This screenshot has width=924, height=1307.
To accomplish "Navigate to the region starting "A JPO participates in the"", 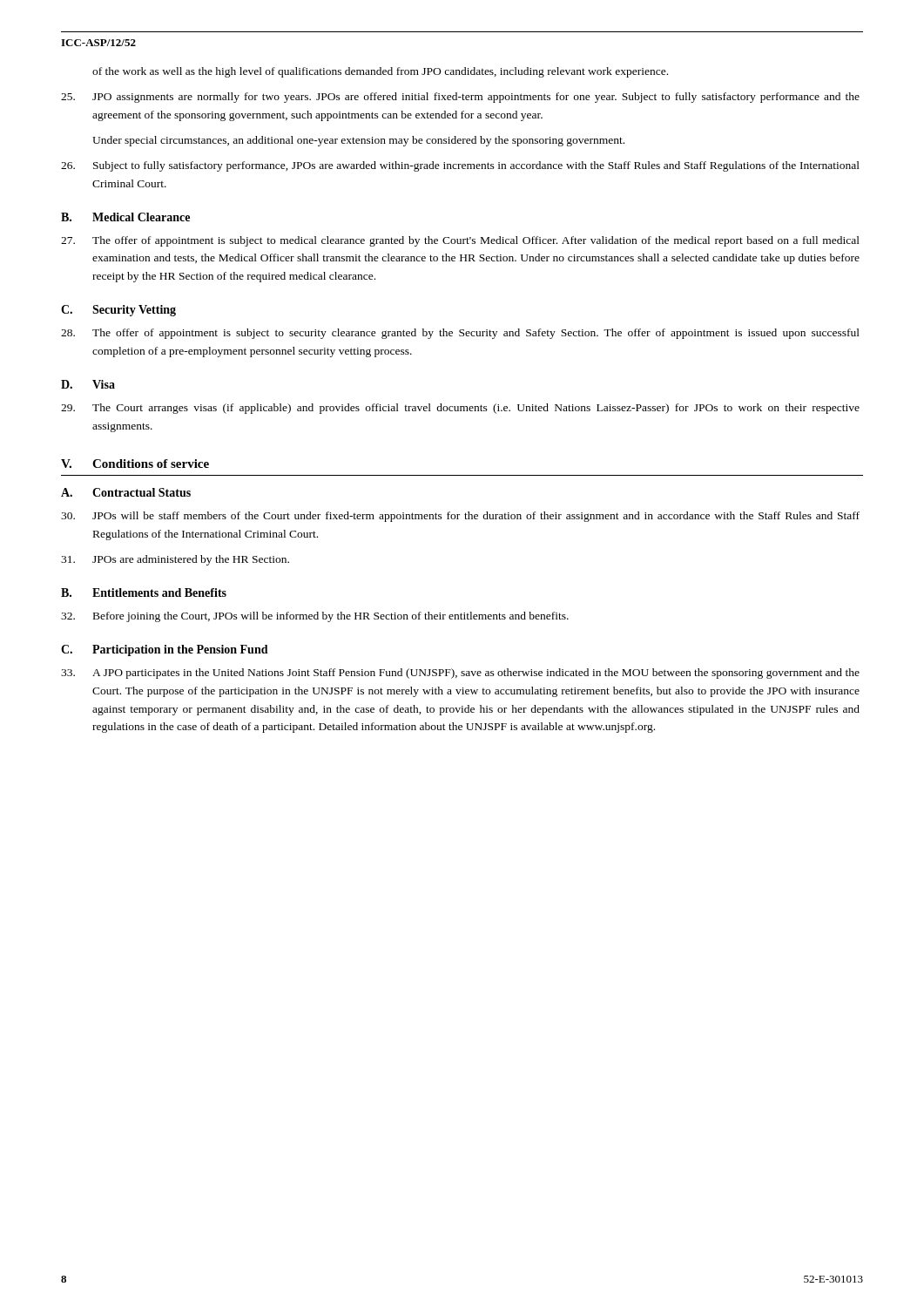I will click(x=460, y=700).
